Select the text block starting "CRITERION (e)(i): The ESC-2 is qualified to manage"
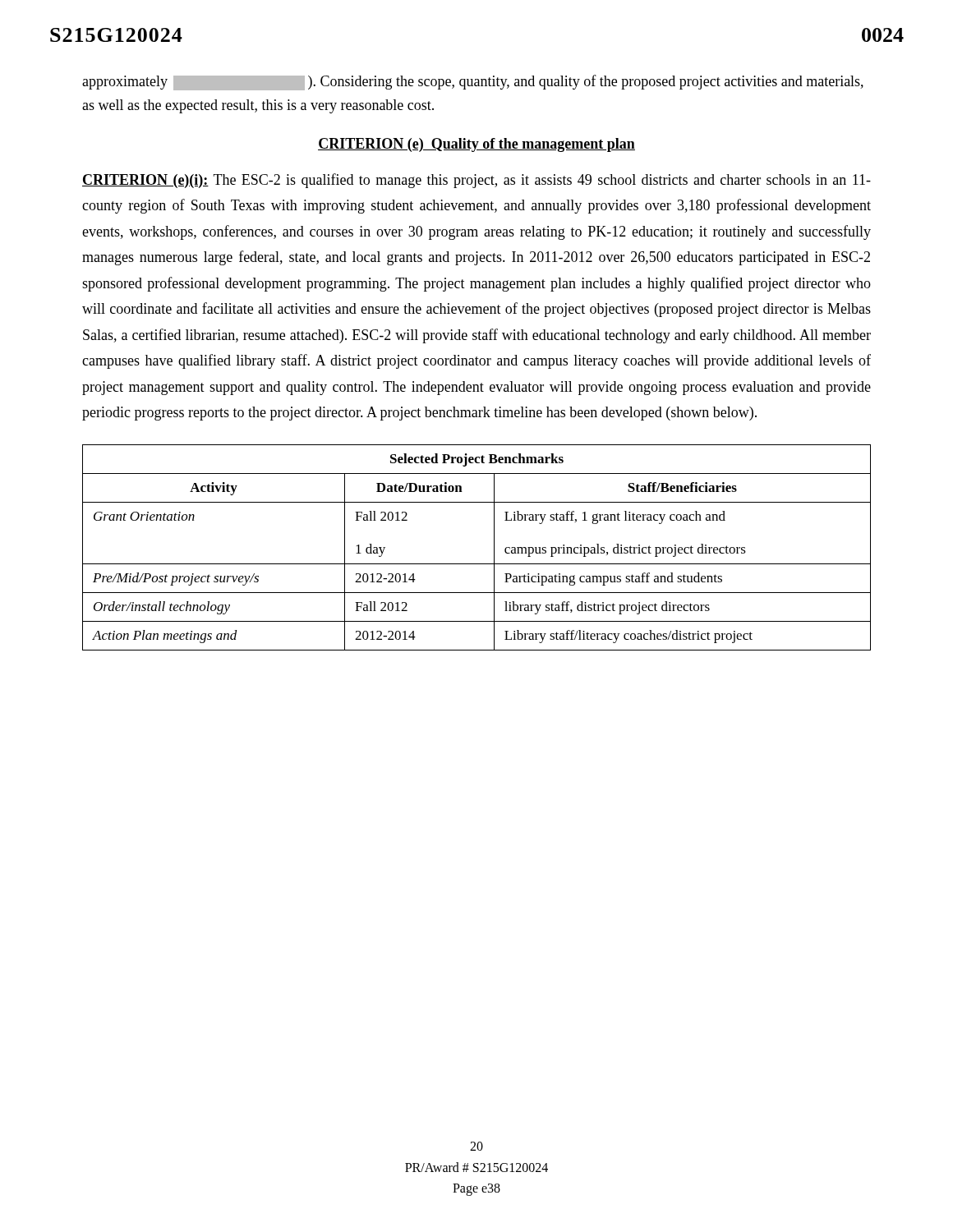This screenshot has width=953, height=1232. pos(476,296)
